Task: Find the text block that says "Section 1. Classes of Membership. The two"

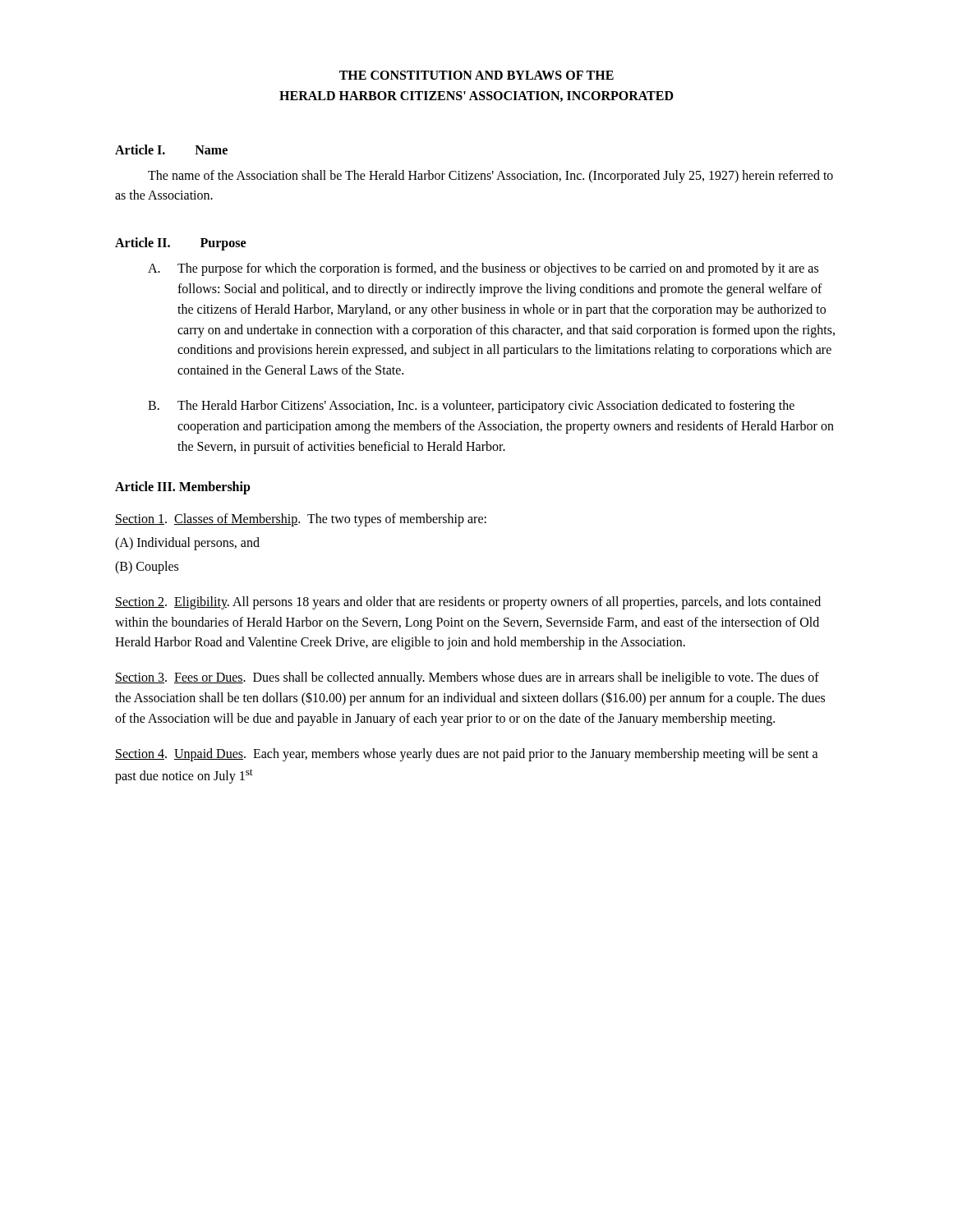Action: (301, 520)
